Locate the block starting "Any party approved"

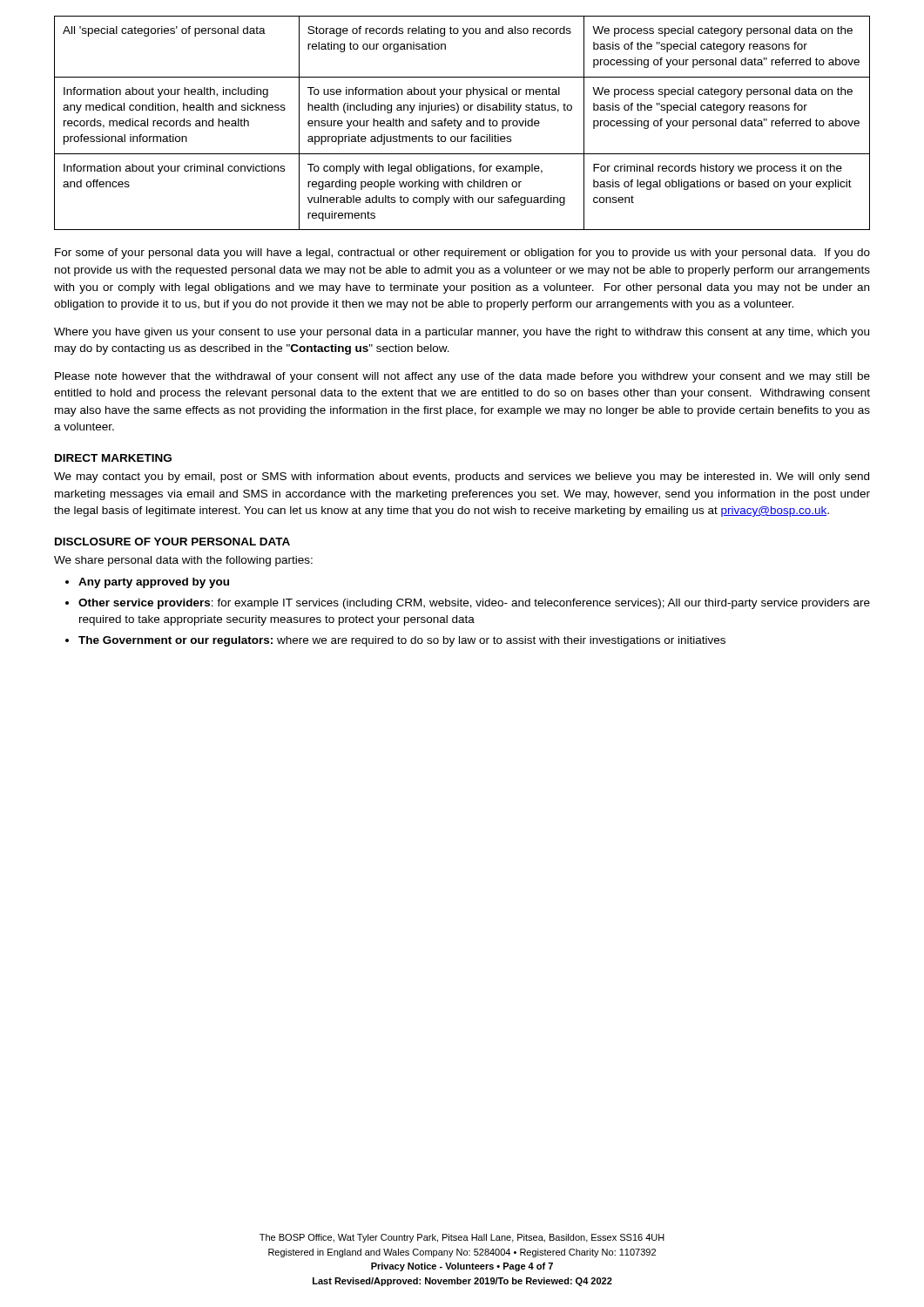point(154,582)
